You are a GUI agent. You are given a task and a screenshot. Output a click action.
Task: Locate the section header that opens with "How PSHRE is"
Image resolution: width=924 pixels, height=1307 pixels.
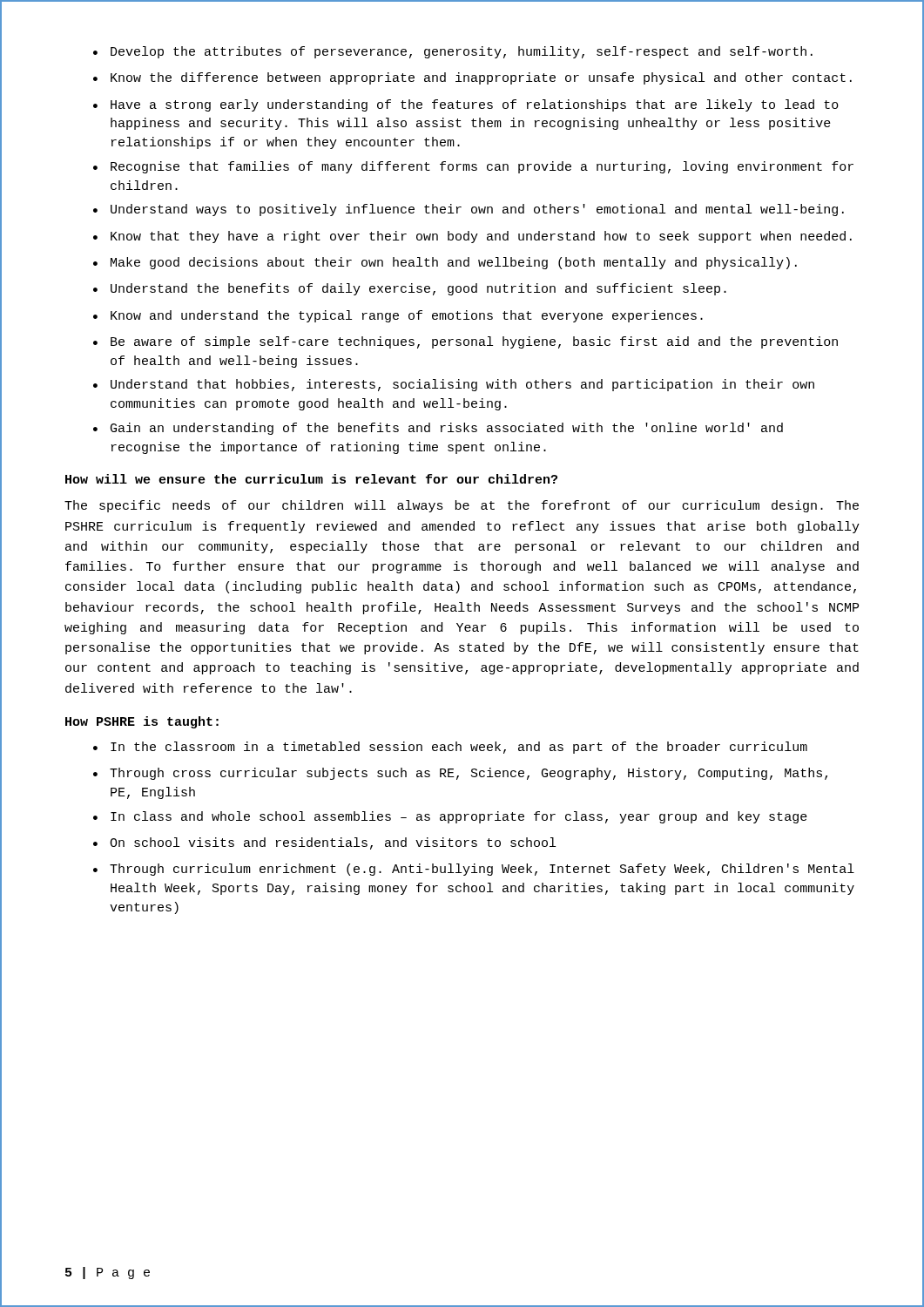click(143, 723)
